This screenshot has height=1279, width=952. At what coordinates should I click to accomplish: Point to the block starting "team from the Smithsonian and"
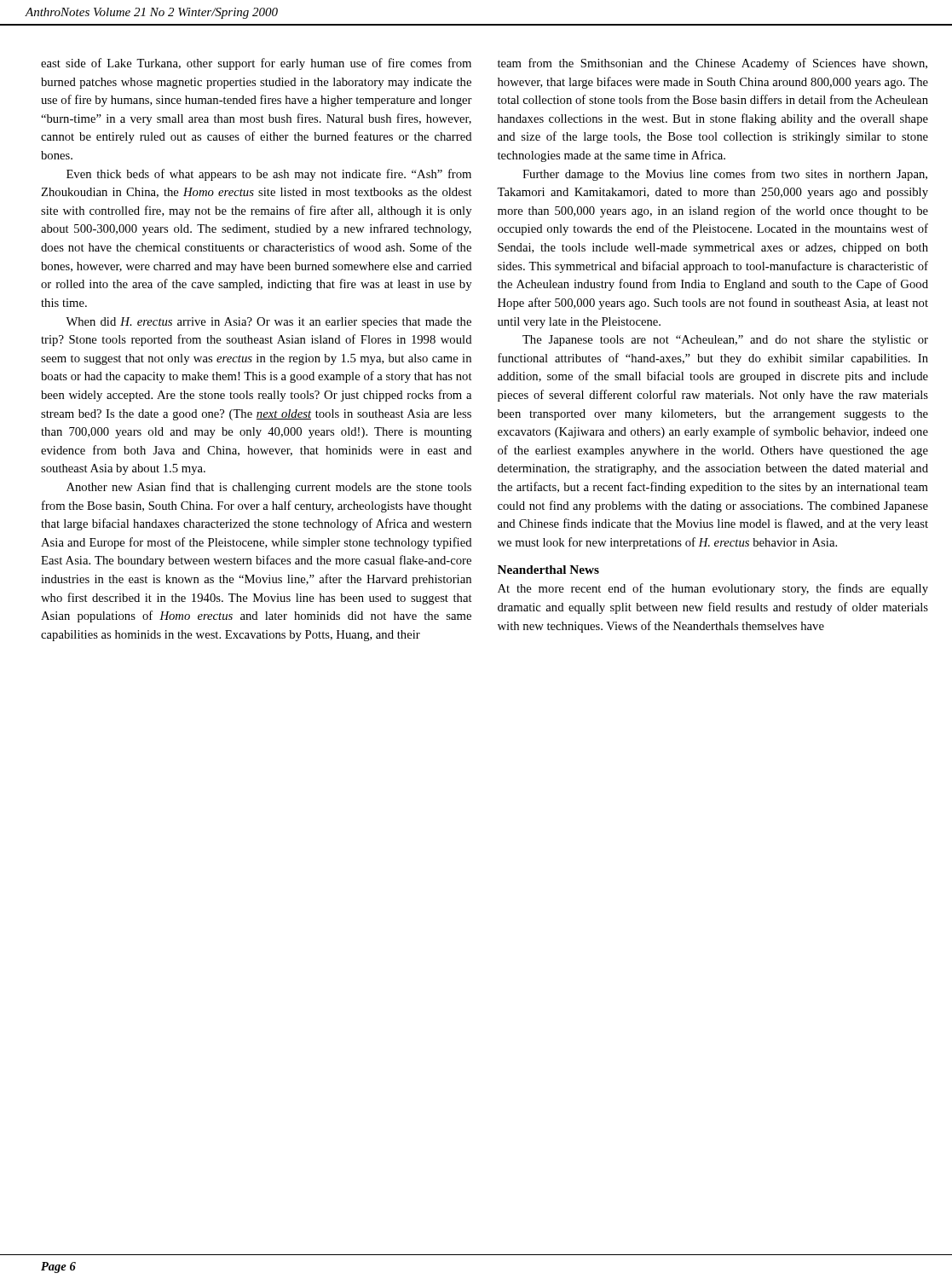[713, 303]
